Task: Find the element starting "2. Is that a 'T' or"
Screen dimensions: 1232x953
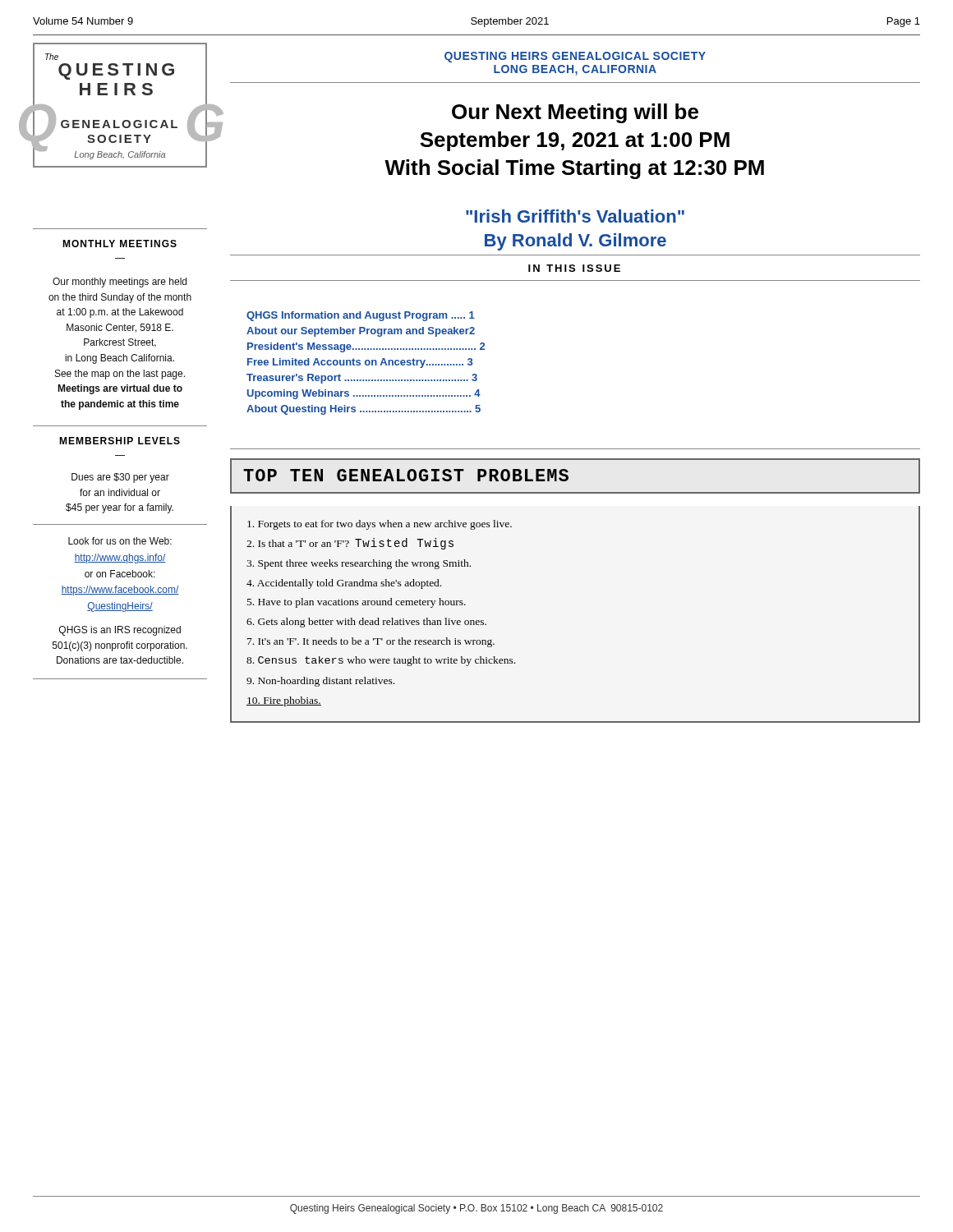Action: (351, 543)
